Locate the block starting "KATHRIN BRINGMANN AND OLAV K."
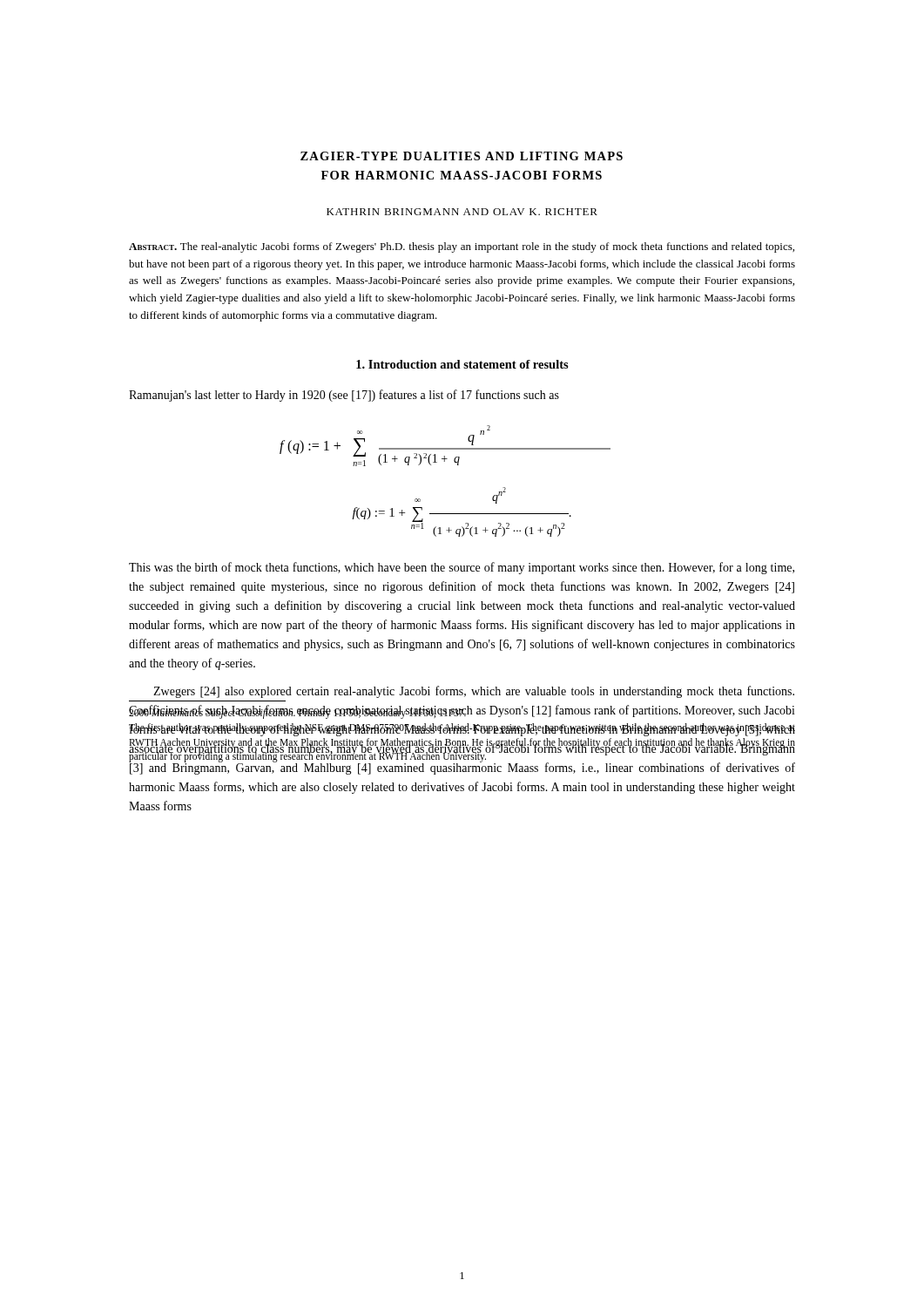 point(462,211)
